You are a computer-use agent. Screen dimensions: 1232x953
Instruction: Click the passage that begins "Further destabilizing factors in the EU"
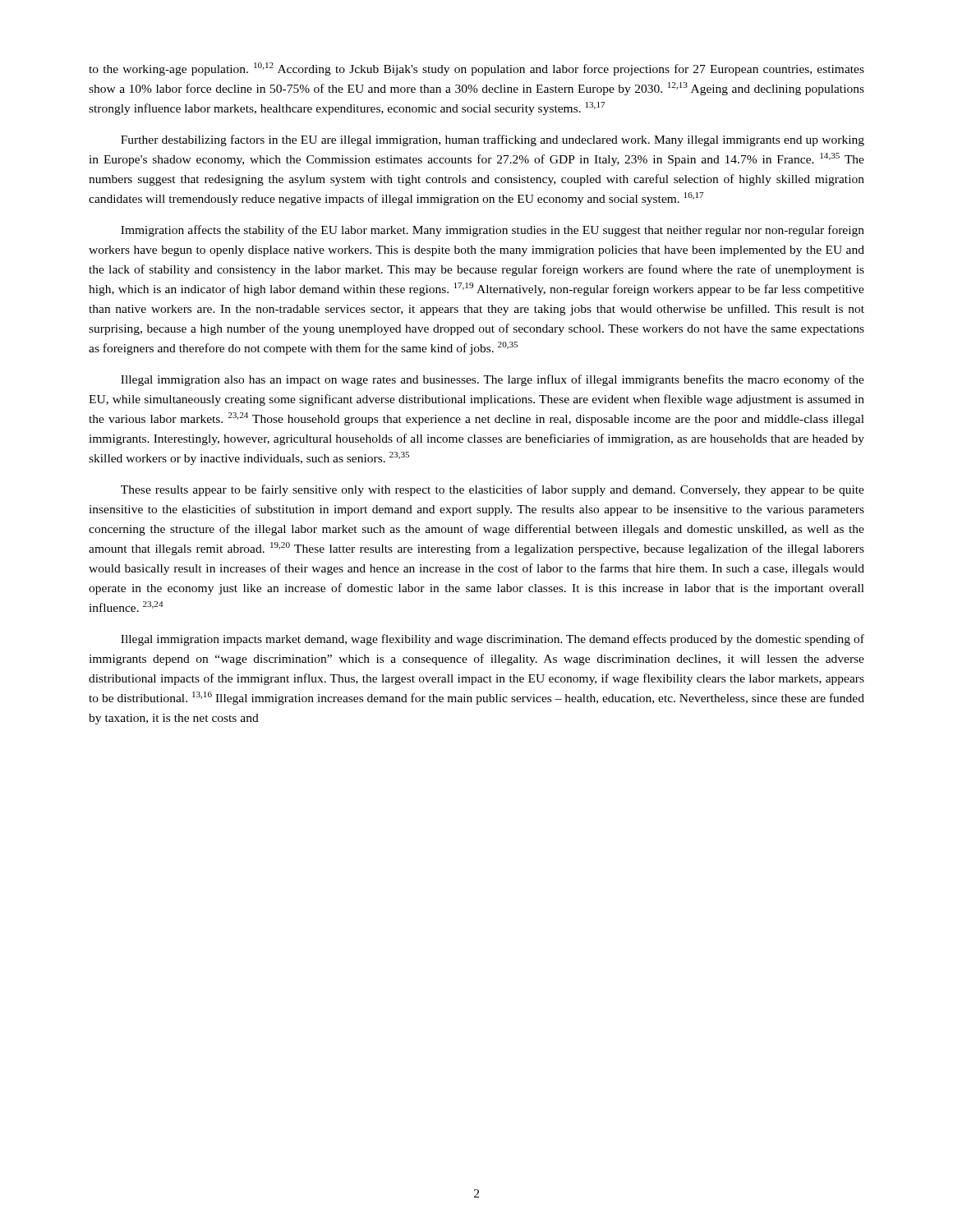coord(476,169)
